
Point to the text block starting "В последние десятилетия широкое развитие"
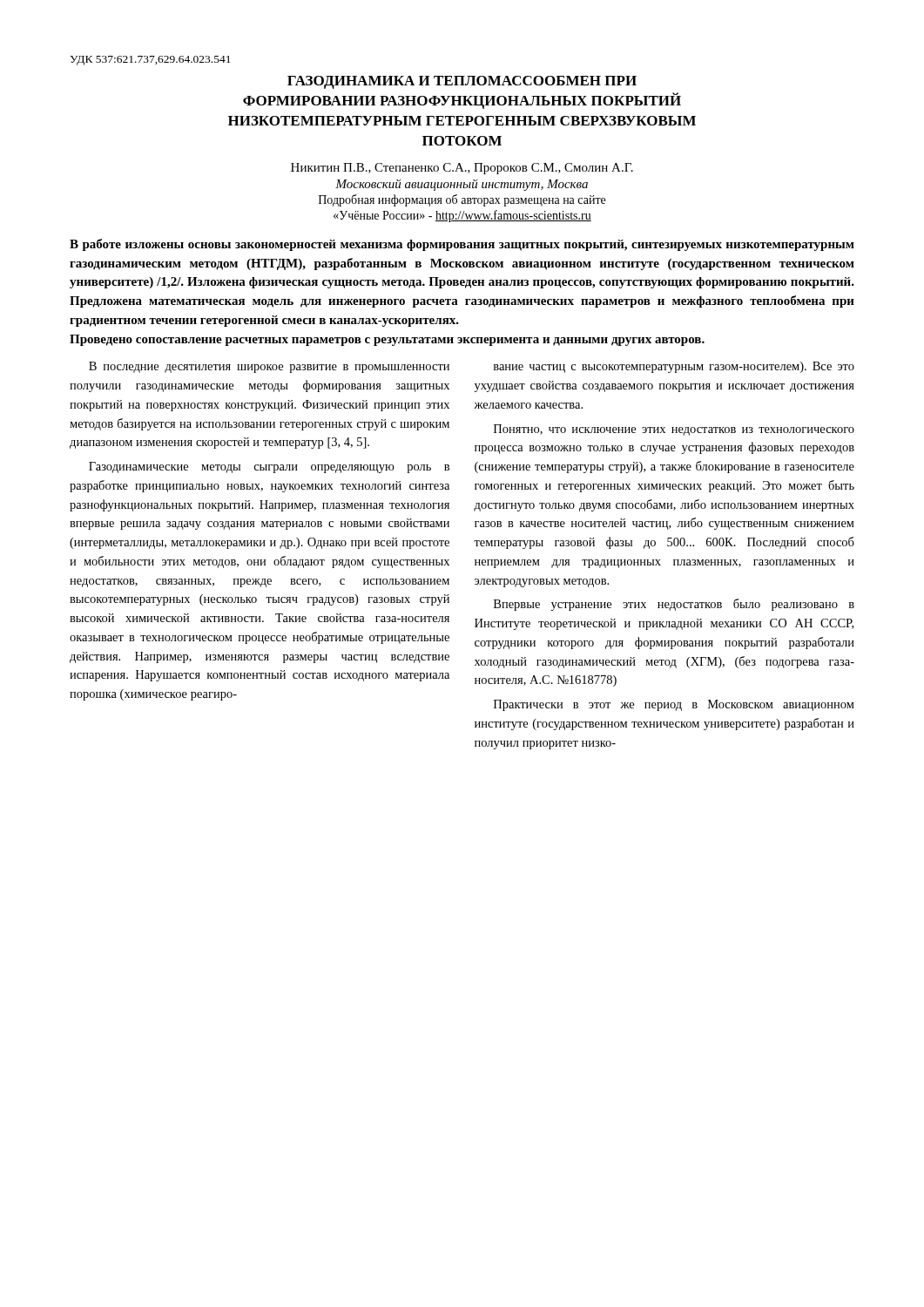tap(260, 531)
